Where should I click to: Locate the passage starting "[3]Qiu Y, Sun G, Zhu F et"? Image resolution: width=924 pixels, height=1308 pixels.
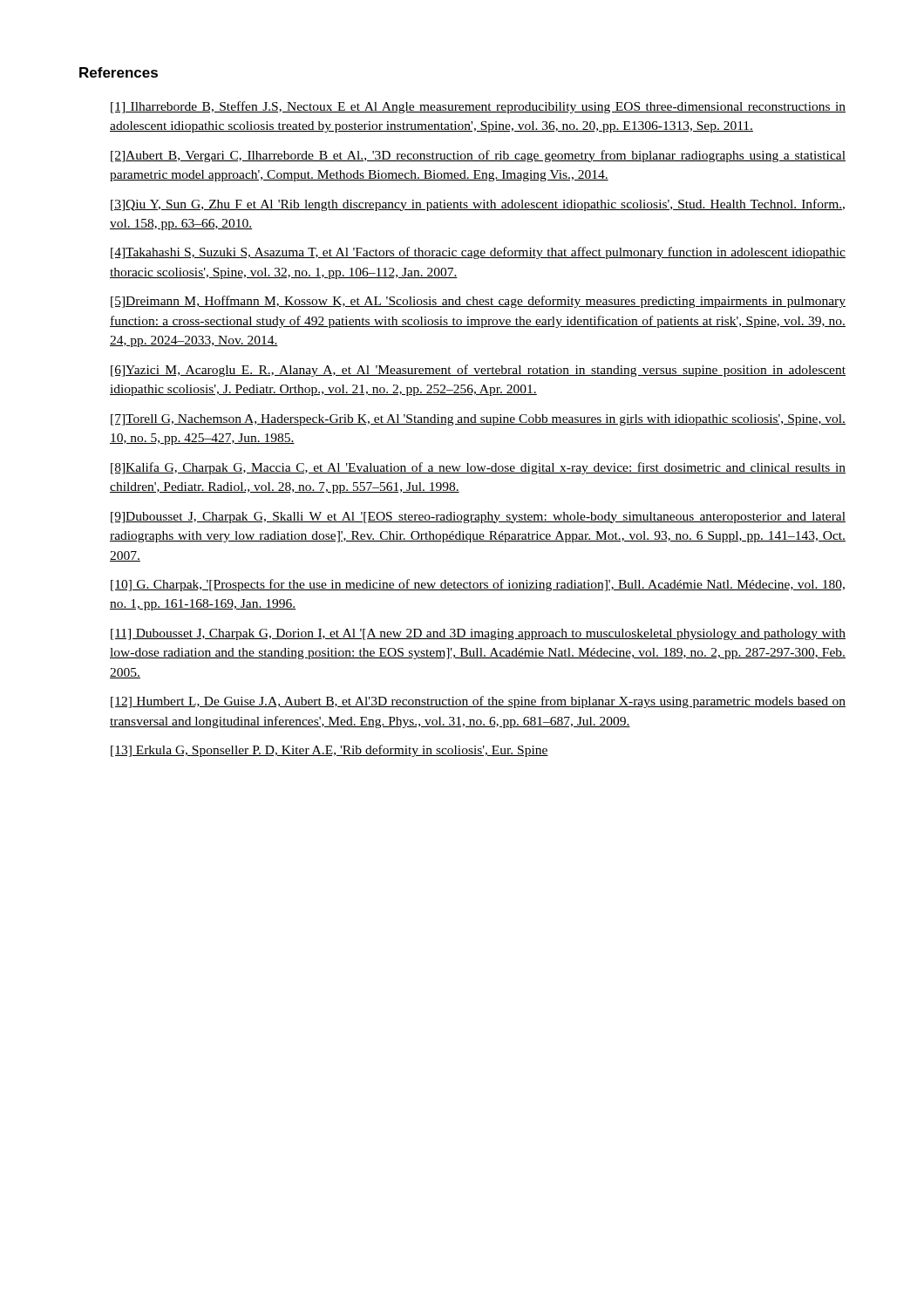point(478,213)
